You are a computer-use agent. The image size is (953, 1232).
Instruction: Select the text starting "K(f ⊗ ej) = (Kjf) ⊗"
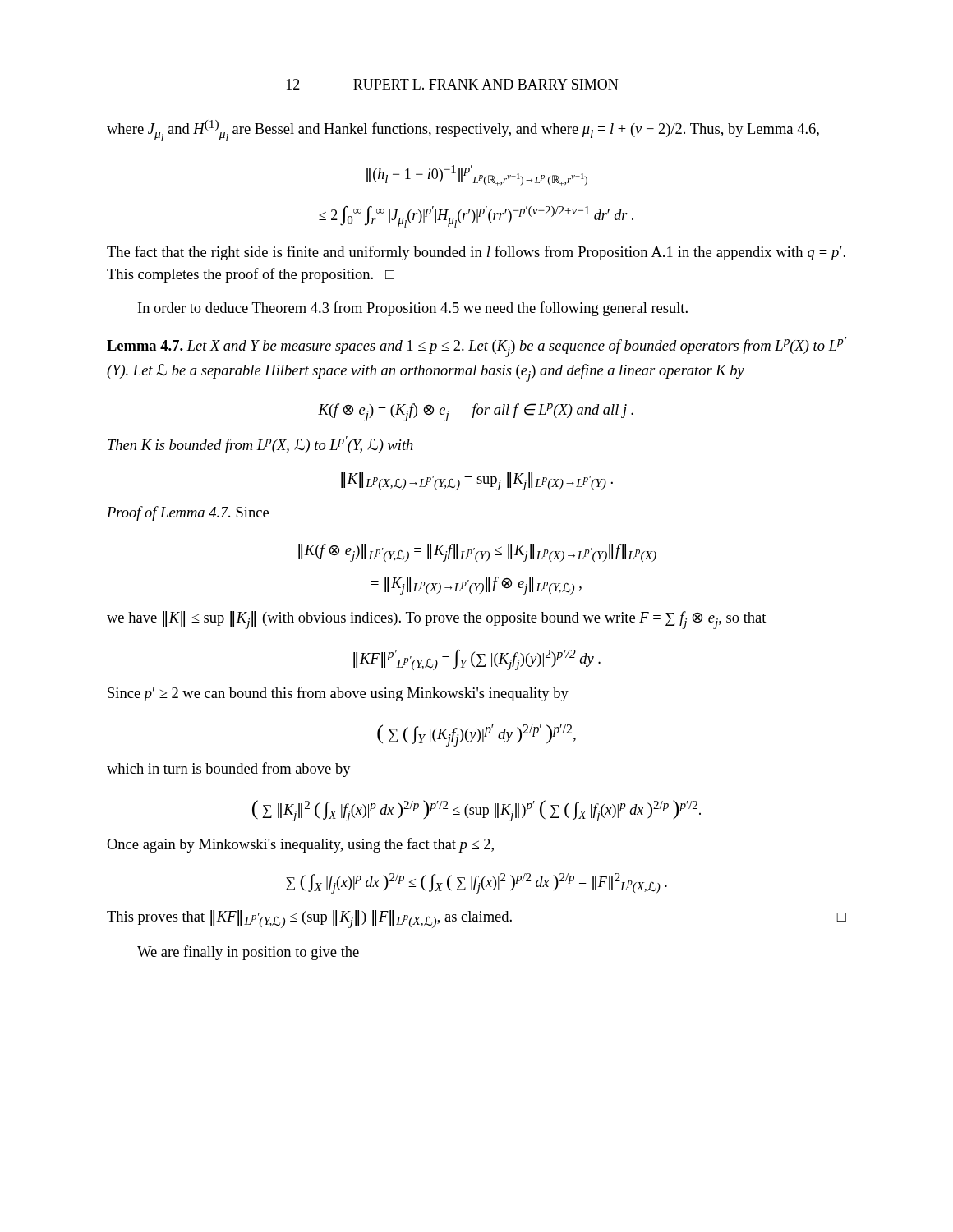coord(476,409)
